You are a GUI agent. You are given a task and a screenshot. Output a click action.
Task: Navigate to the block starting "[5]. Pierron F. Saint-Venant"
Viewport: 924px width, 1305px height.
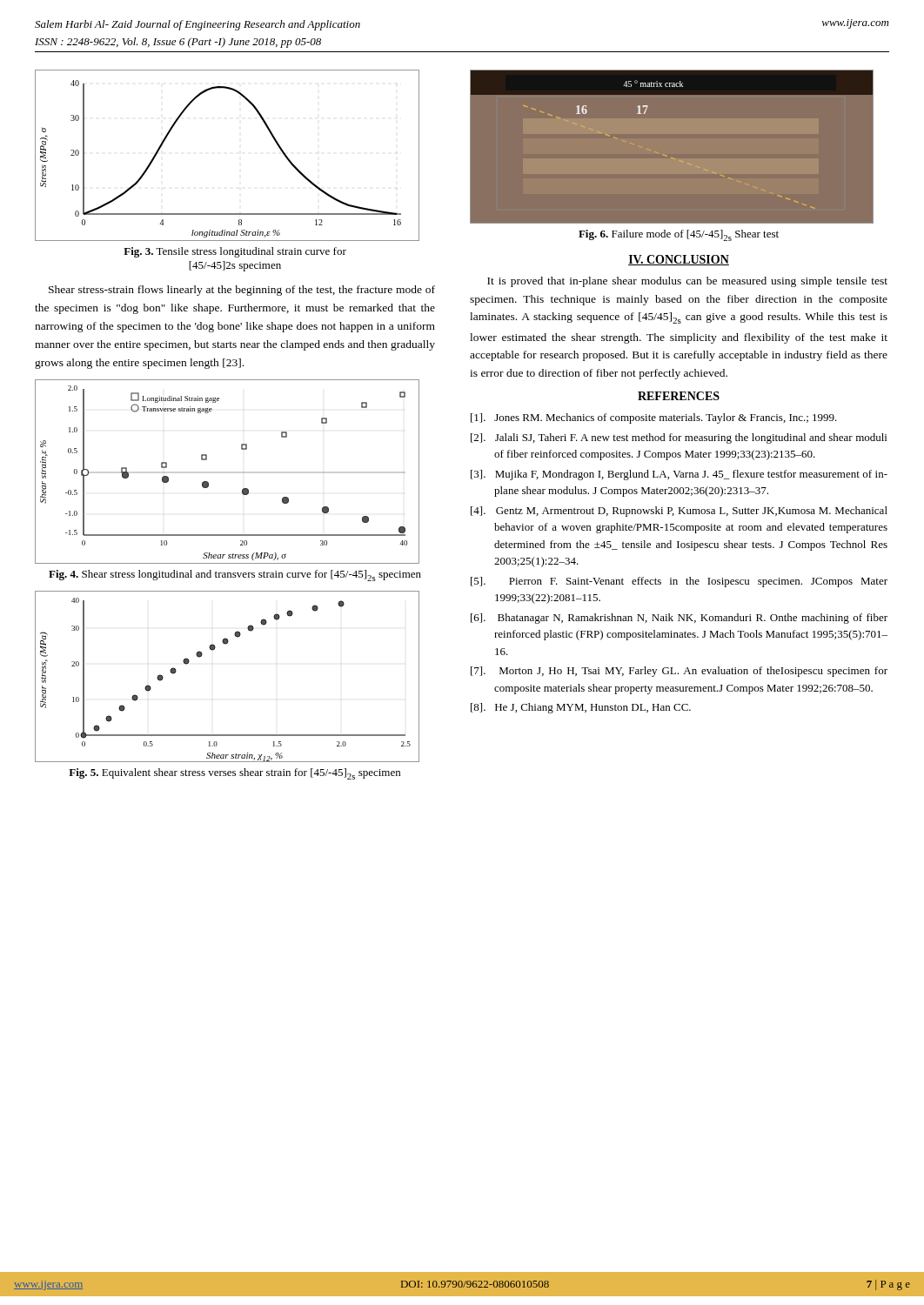pyautogui.click(x=679, y=589)
